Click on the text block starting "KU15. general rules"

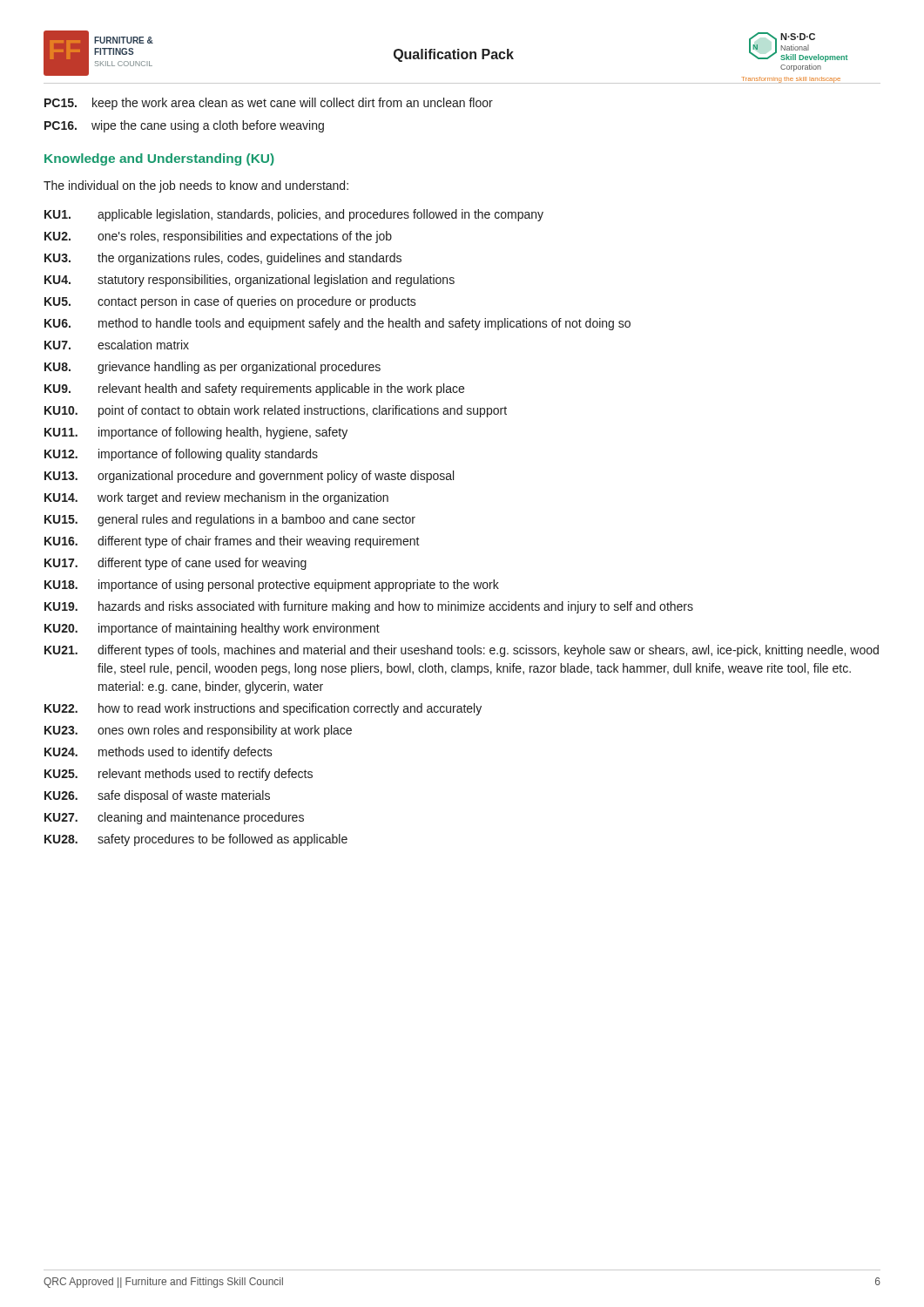(229, 520)
